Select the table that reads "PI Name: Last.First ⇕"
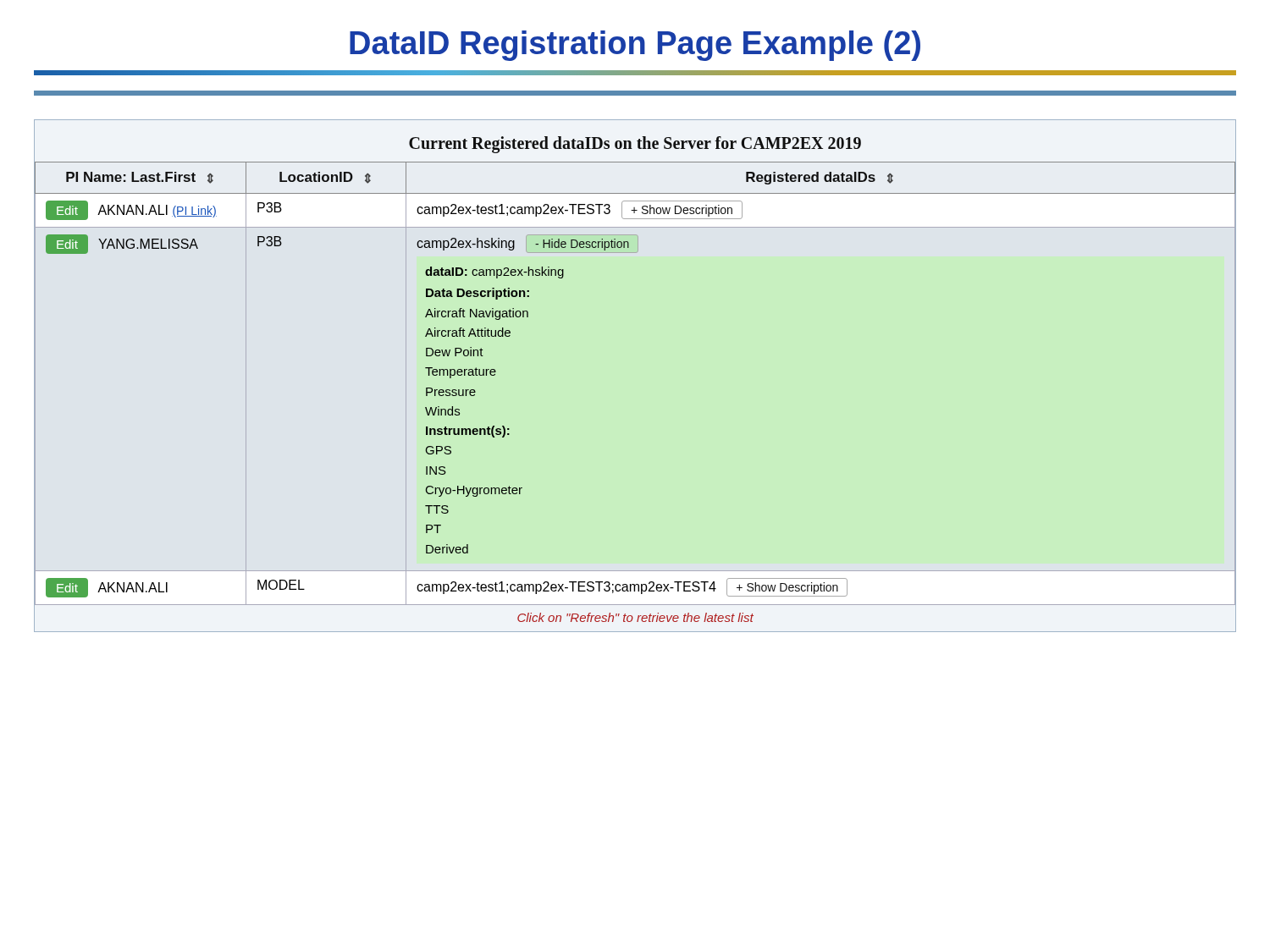This screenshot has height=952, width=1270. pyautogui.click(x=635, y=383)
